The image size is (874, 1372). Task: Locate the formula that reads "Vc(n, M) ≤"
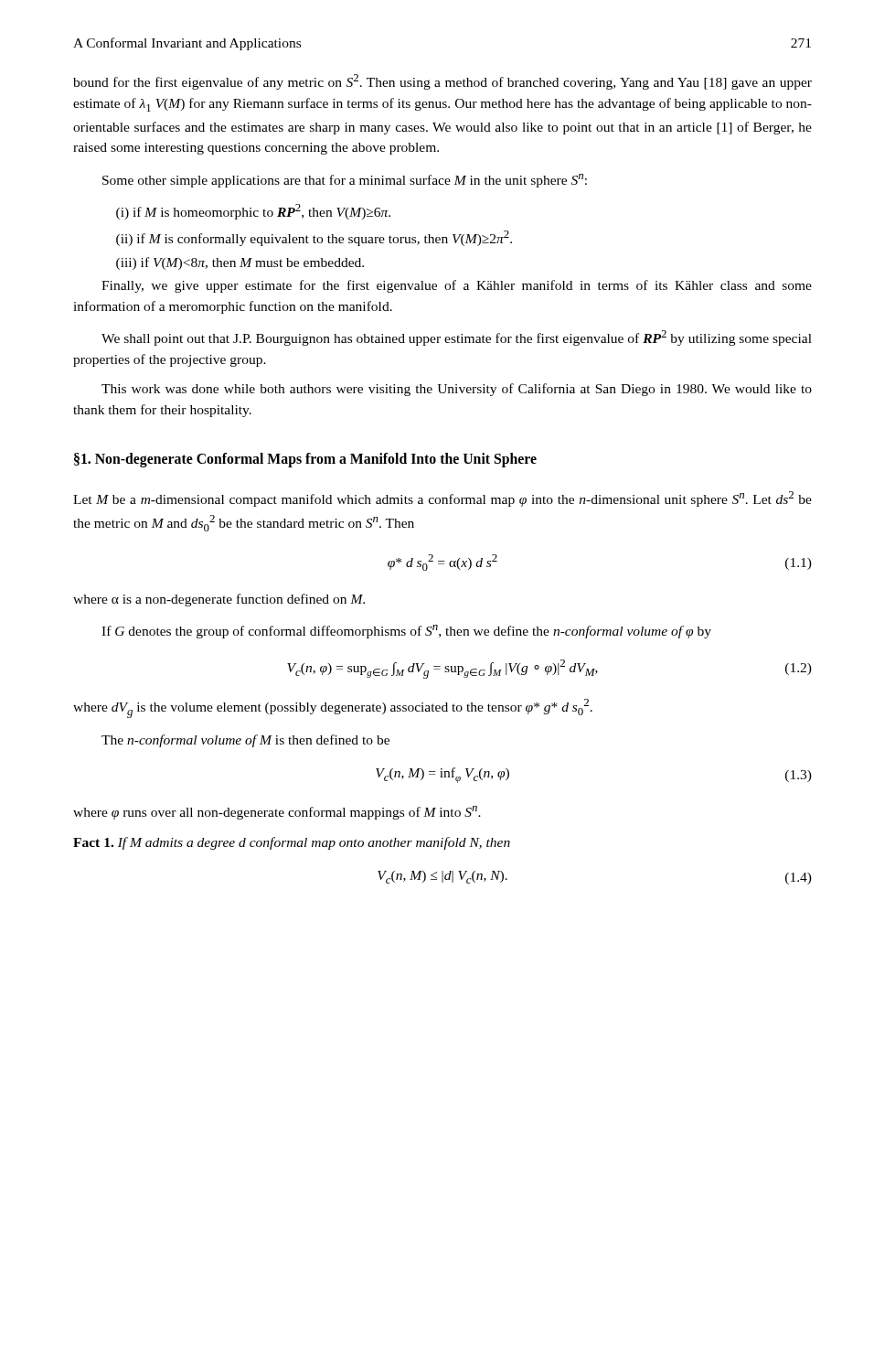[442, 878]
